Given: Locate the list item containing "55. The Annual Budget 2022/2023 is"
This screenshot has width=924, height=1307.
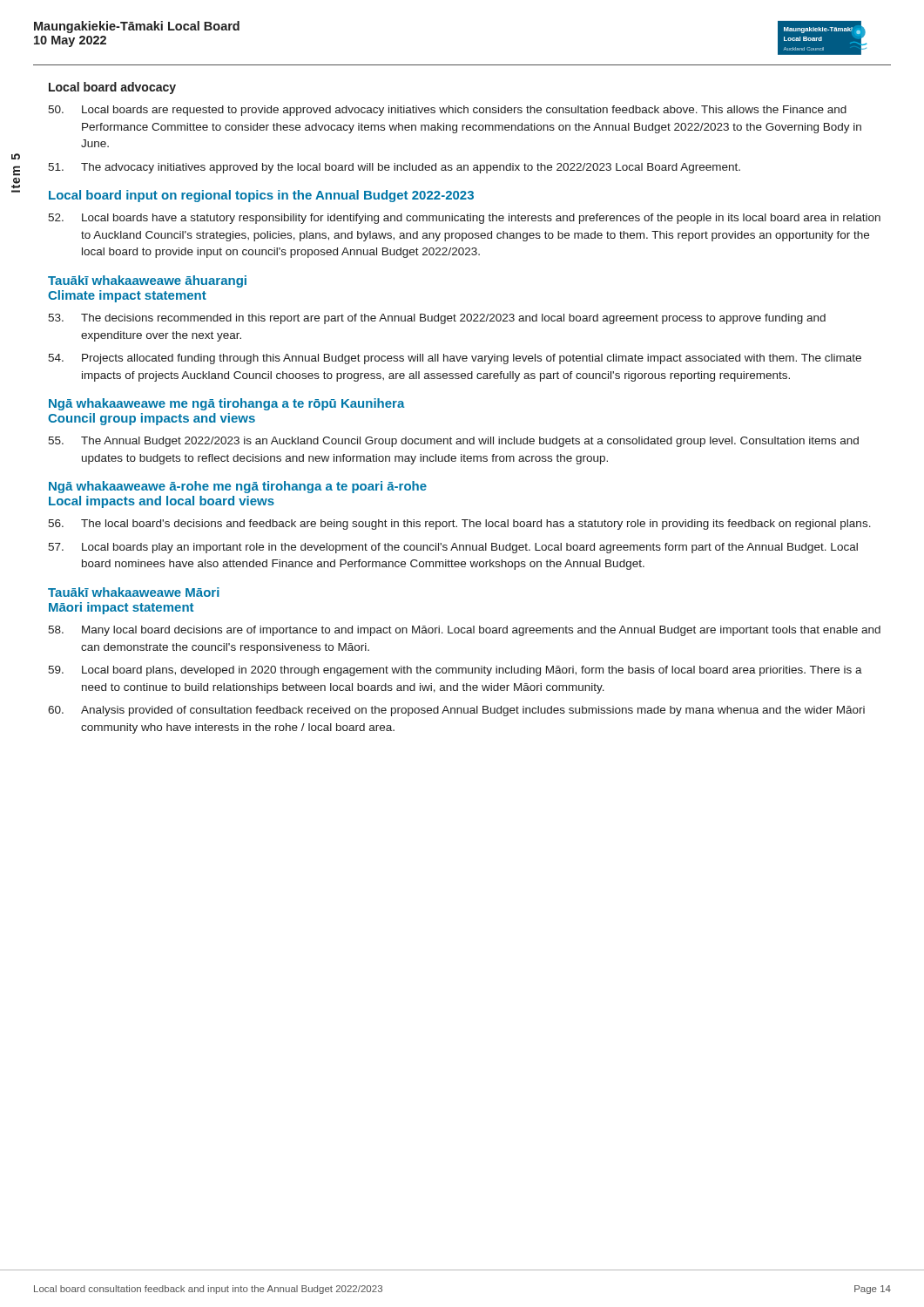Looking at the screenshot, I should pyautogui.click(x=468, y=449).
